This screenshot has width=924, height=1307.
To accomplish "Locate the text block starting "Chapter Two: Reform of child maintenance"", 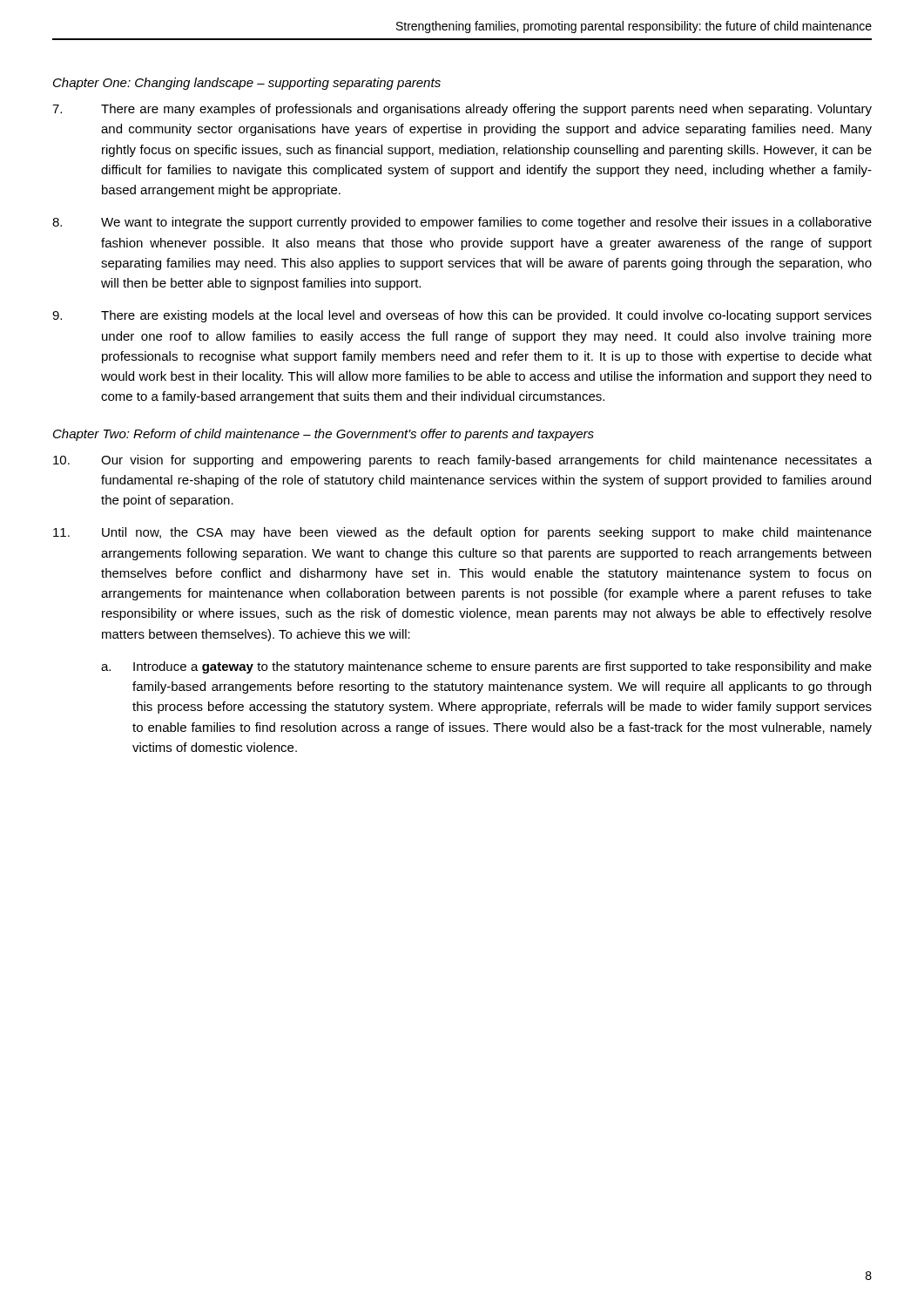I will 323,433.
